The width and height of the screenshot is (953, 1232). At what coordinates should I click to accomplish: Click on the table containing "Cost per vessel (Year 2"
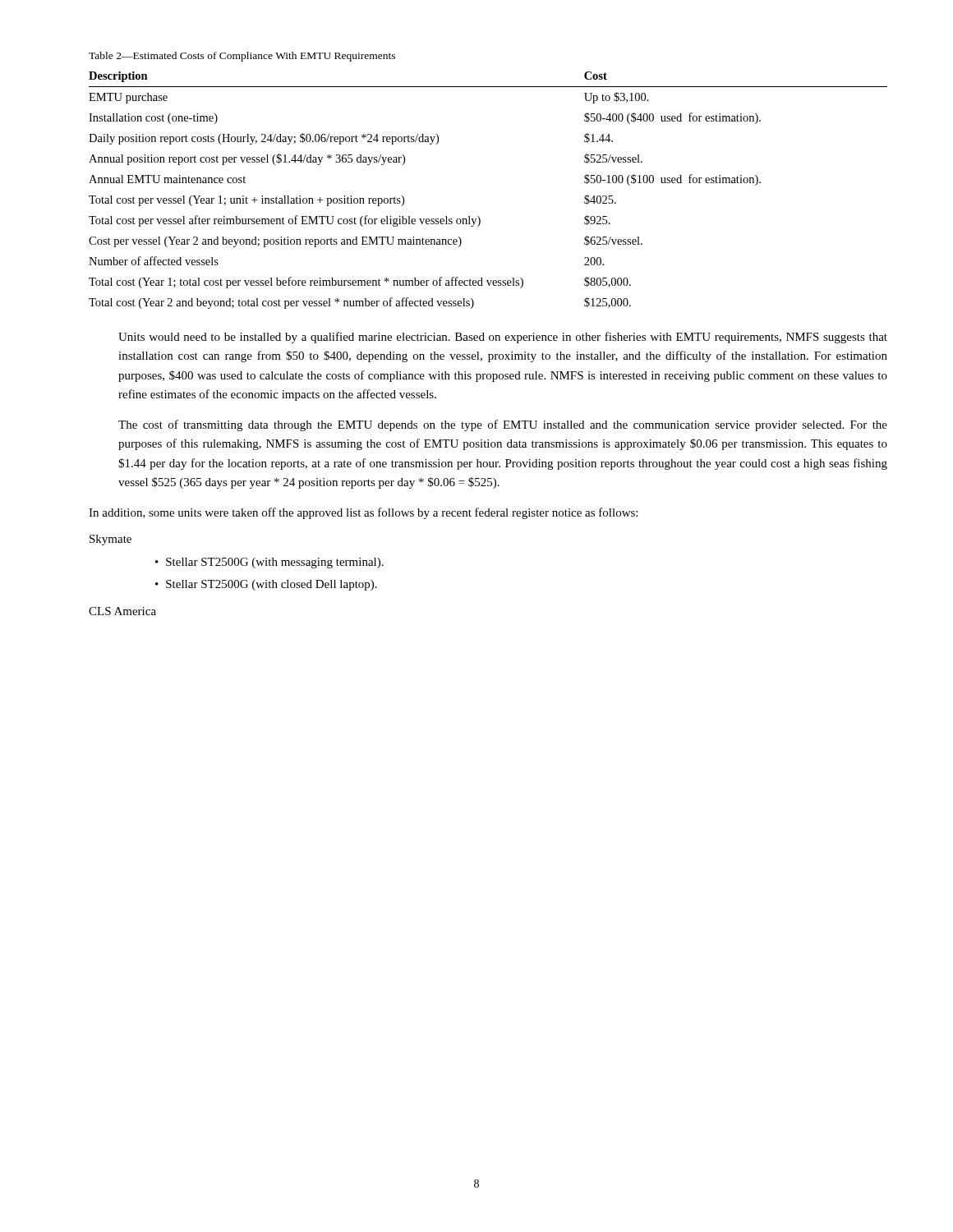(x=488, y=189)
